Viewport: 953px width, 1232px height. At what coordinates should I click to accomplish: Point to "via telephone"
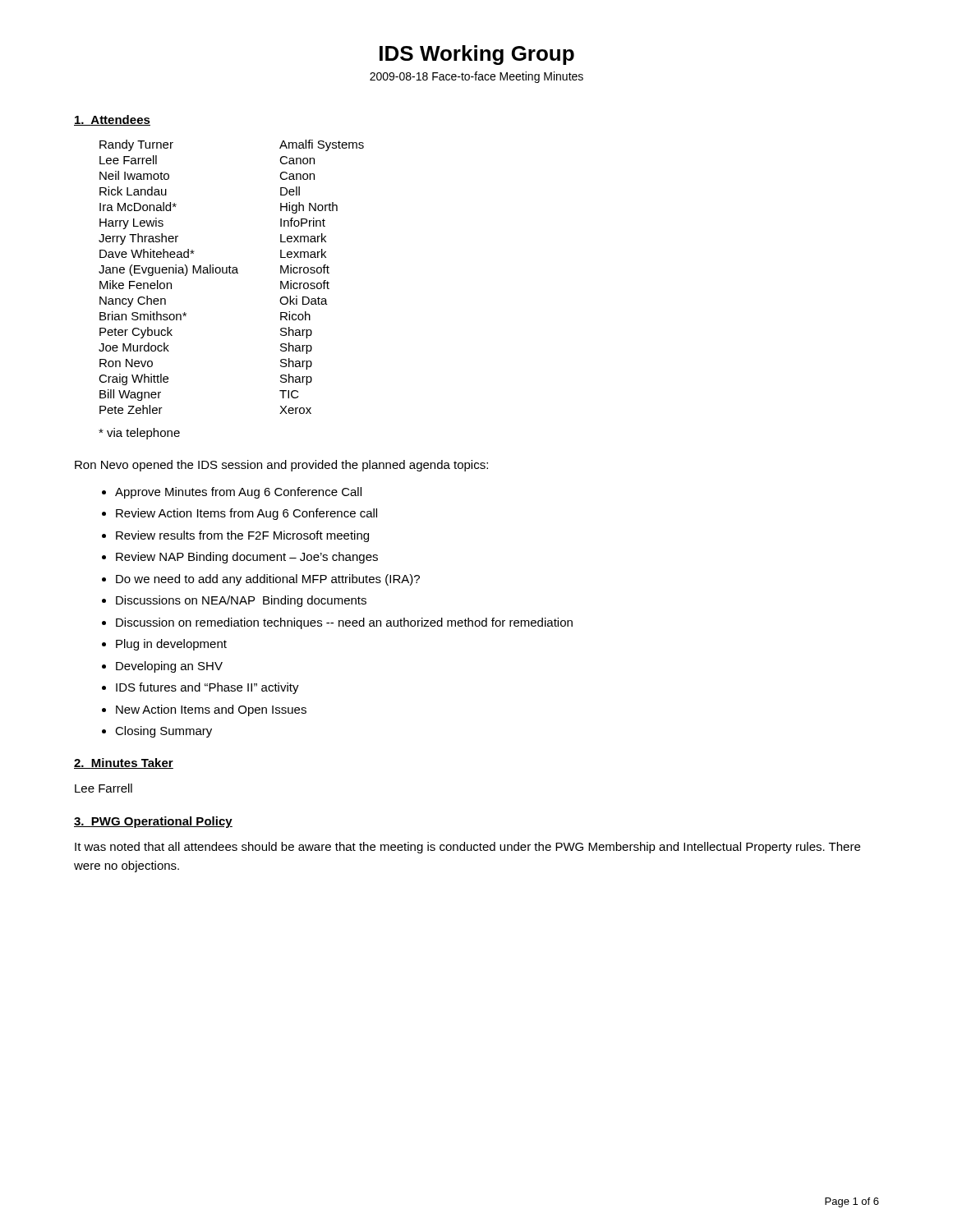139,432
